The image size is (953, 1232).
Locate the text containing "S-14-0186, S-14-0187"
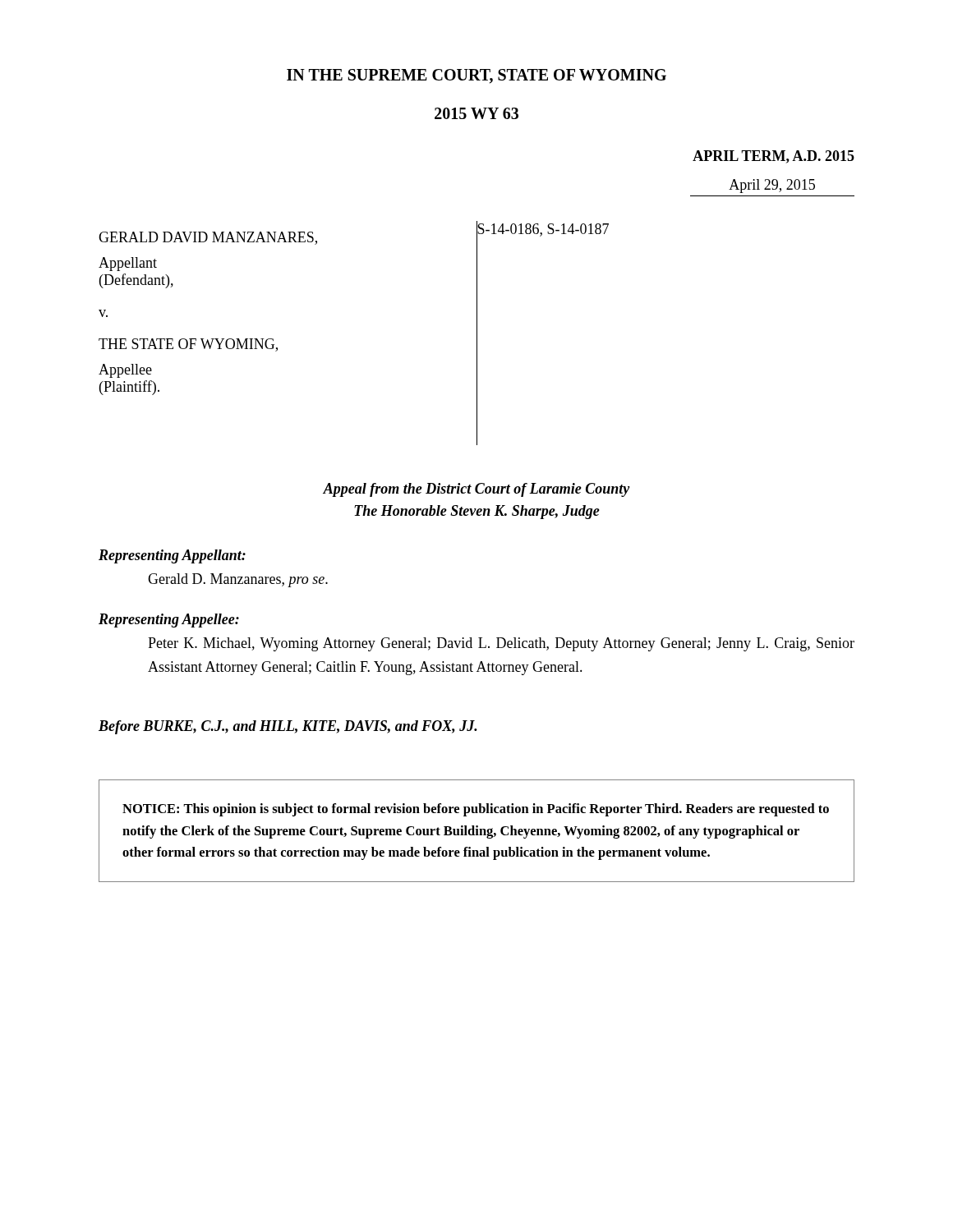(543, 229)
